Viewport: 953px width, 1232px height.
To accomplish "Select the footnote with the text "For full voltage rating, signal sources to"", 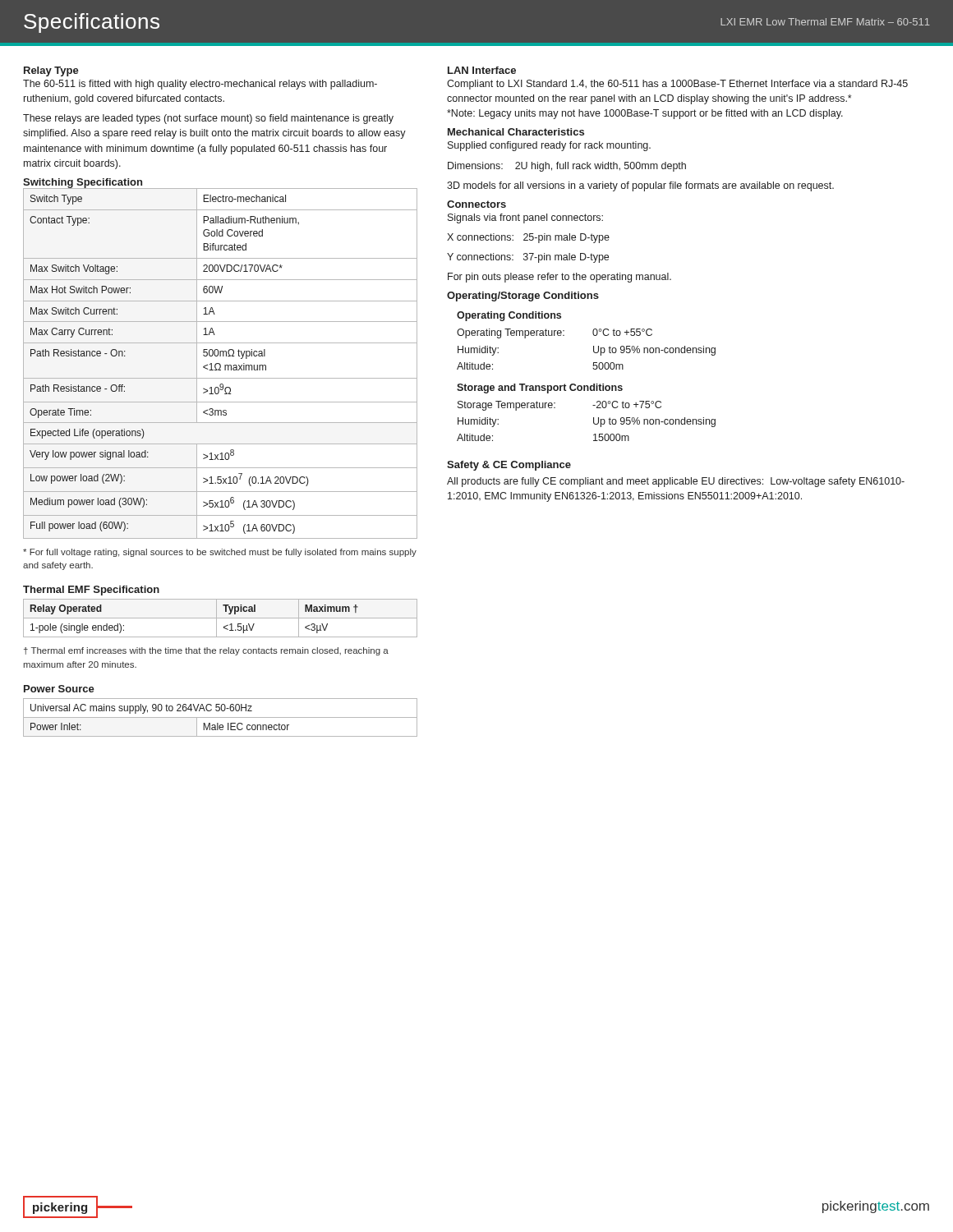I will click(220, 559).
